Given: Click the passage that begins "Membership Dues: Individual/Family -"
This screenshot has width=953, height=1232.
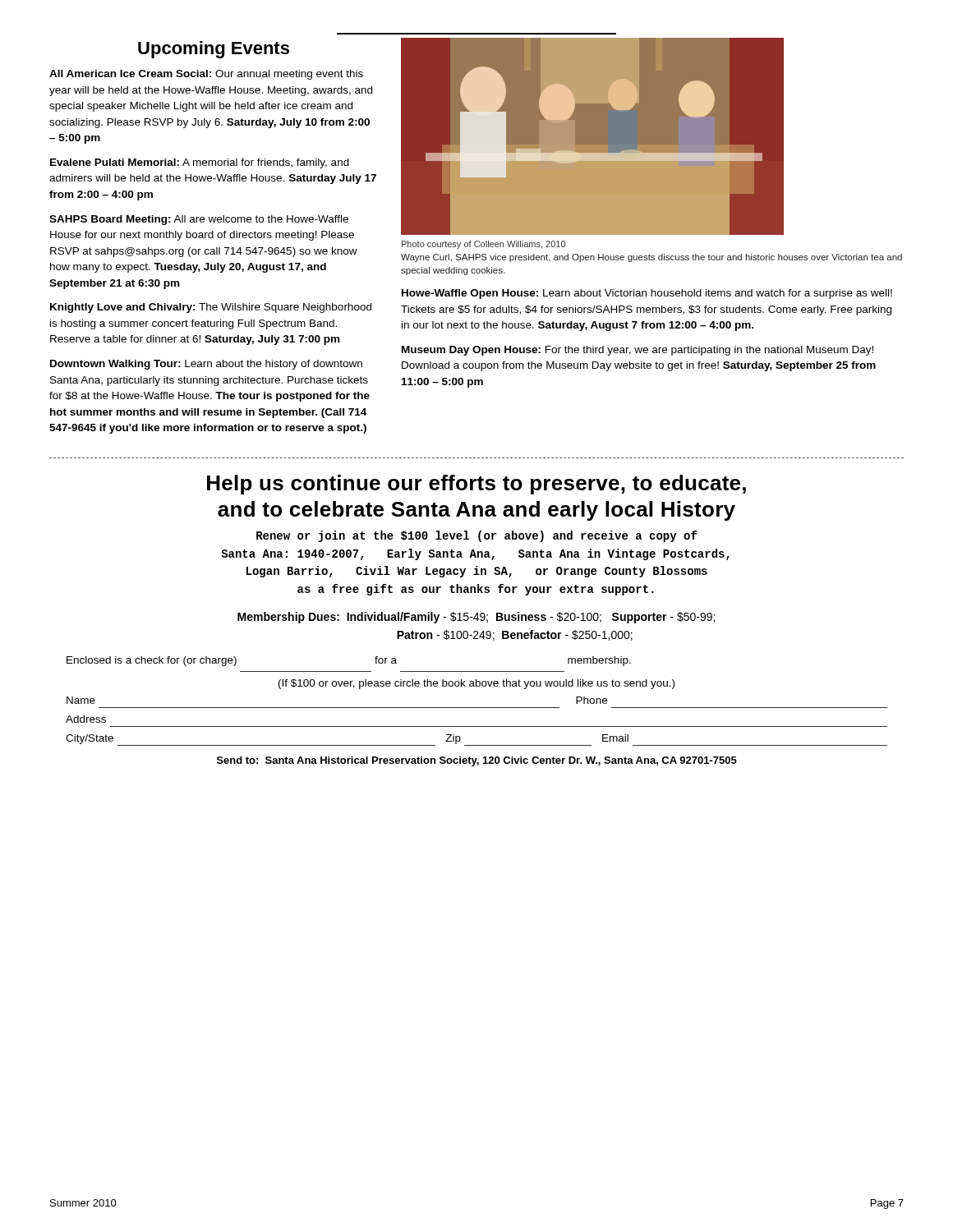Looking at the screenshot, I should pos(476,626).
